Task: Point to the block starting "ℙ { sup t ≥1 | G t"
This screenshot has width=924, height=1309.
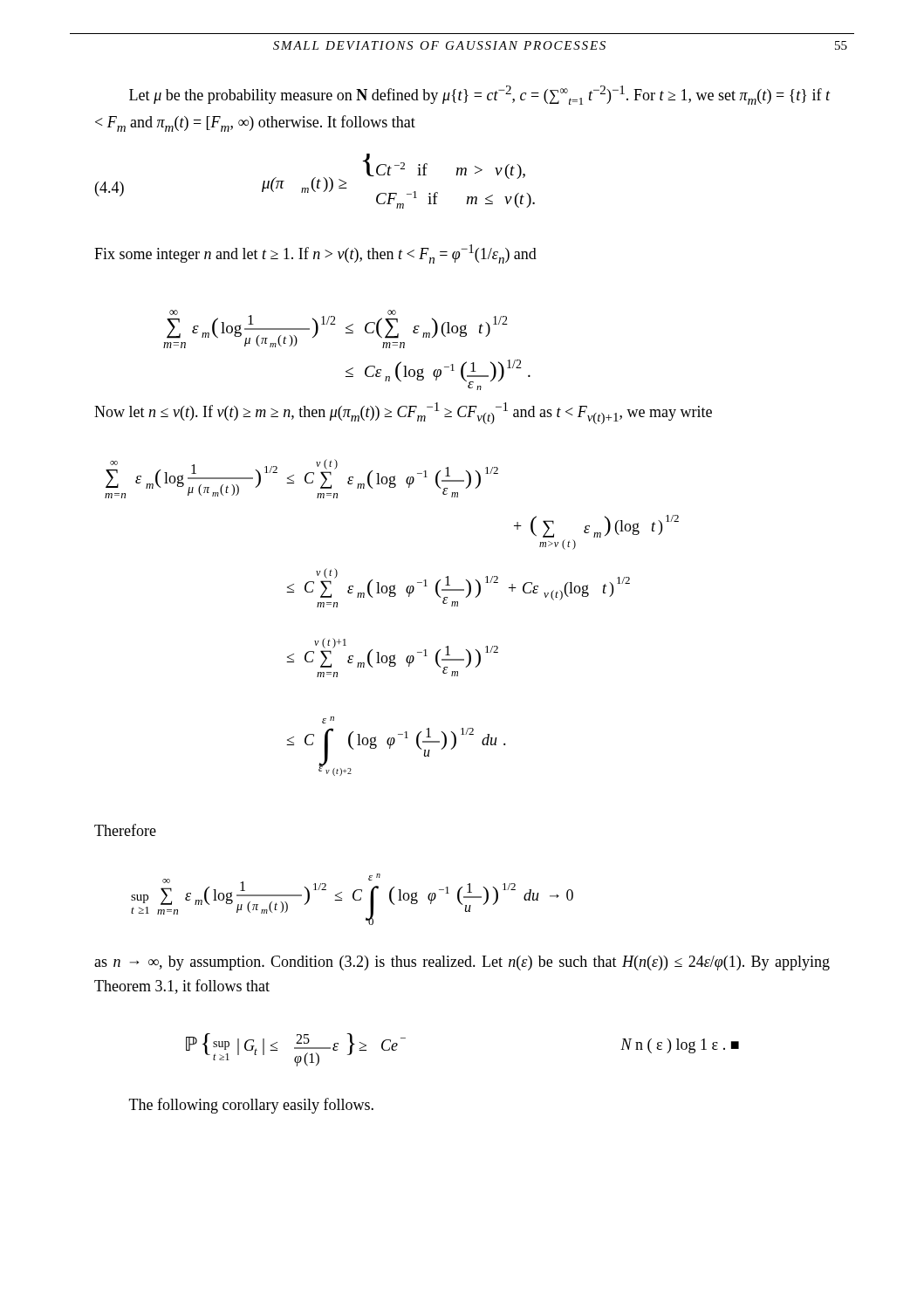Action: pos(312,1049)
